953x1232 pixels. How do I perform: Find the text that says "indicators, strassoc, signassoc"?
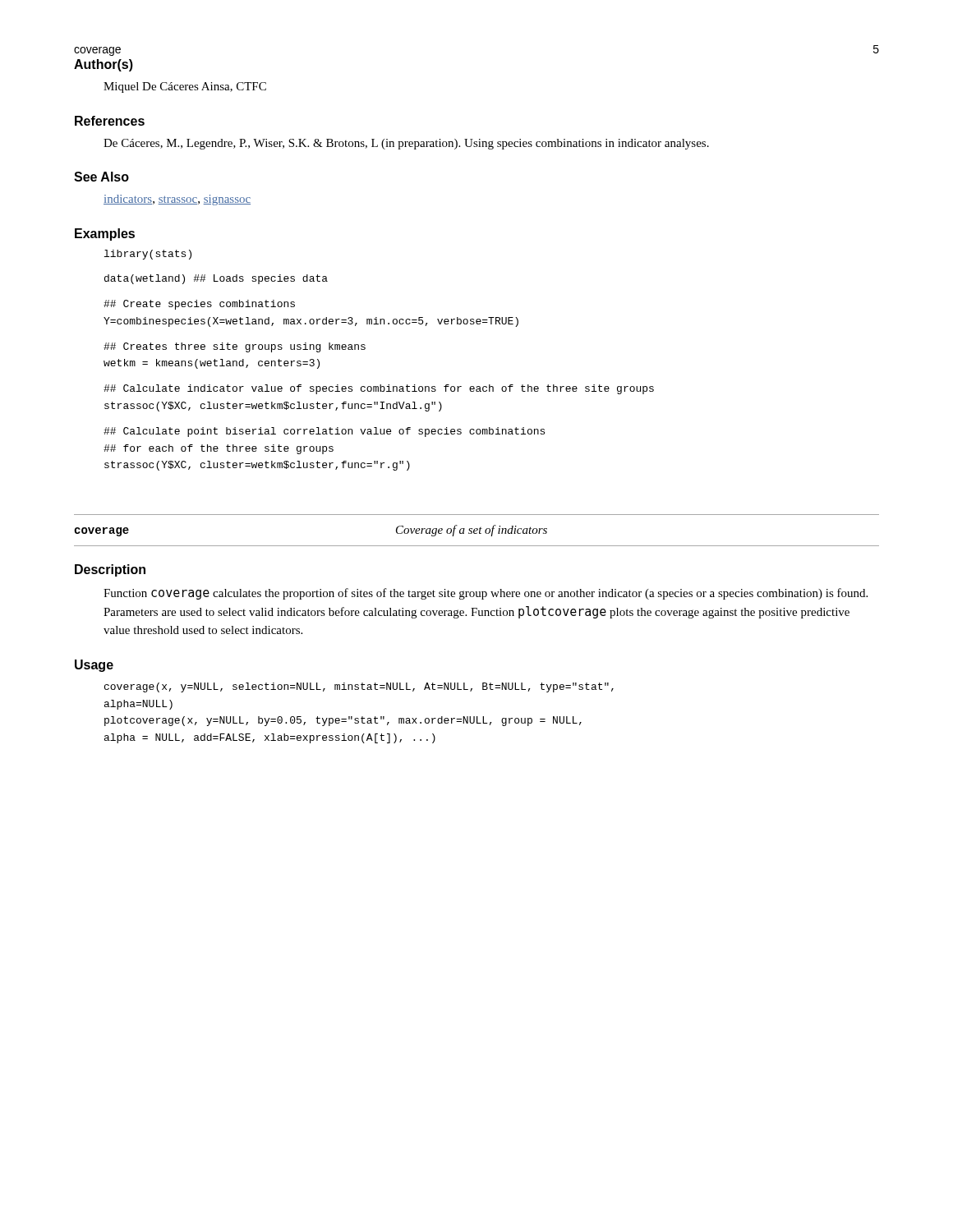[x=177, y=199]
